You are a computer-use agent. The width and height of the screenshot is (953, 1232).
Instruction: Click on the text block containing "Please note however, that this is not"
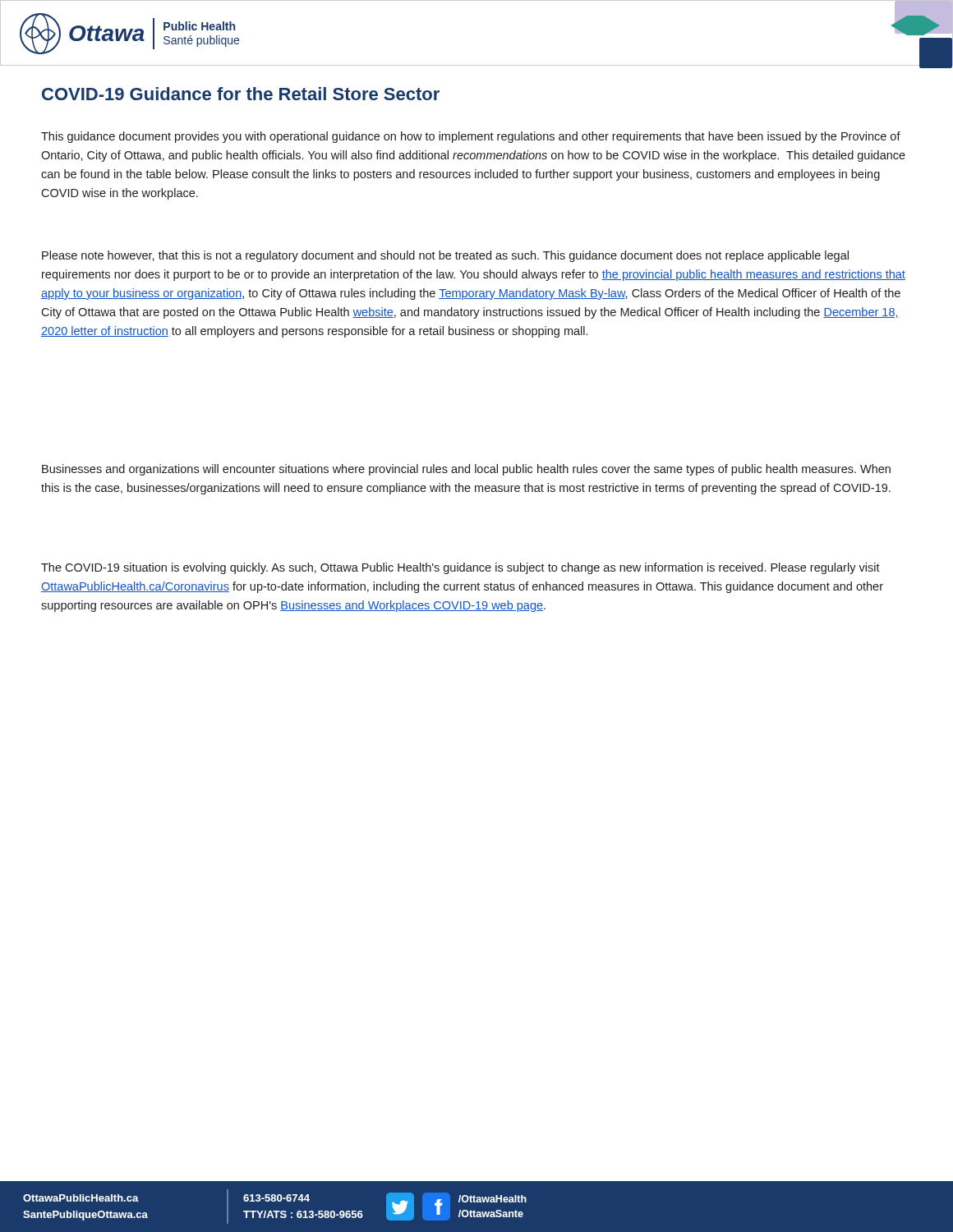point(473,293)
